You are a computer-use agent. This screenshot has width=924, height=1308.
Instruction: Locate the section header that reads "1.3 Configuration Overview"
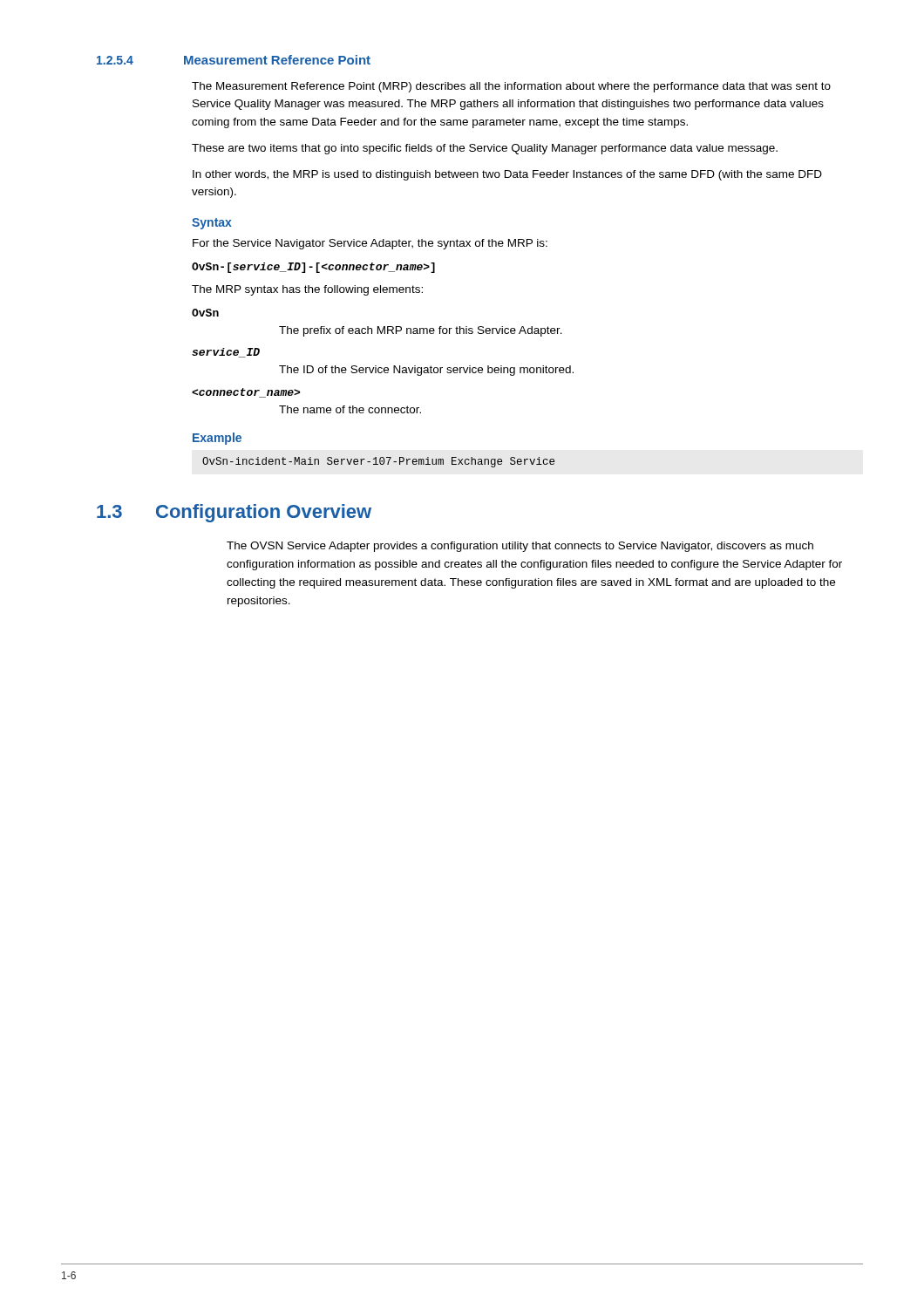pyautogui.click(x=234, y=512)
